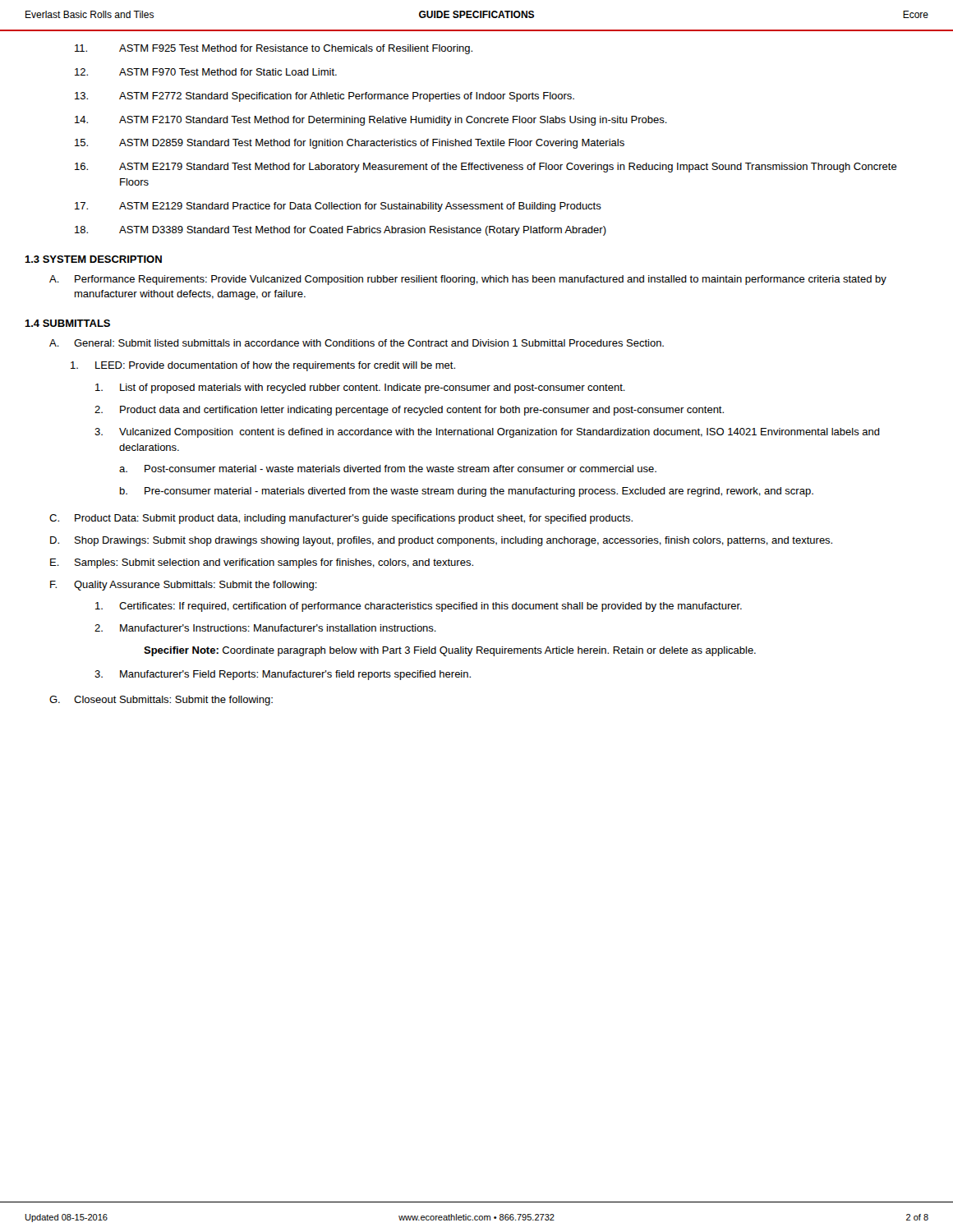The height and width of the screenshot is (1232, 953).
Task: Find the list item with the text "Certificates: If required, certification of"
Action: pos(511,607)
